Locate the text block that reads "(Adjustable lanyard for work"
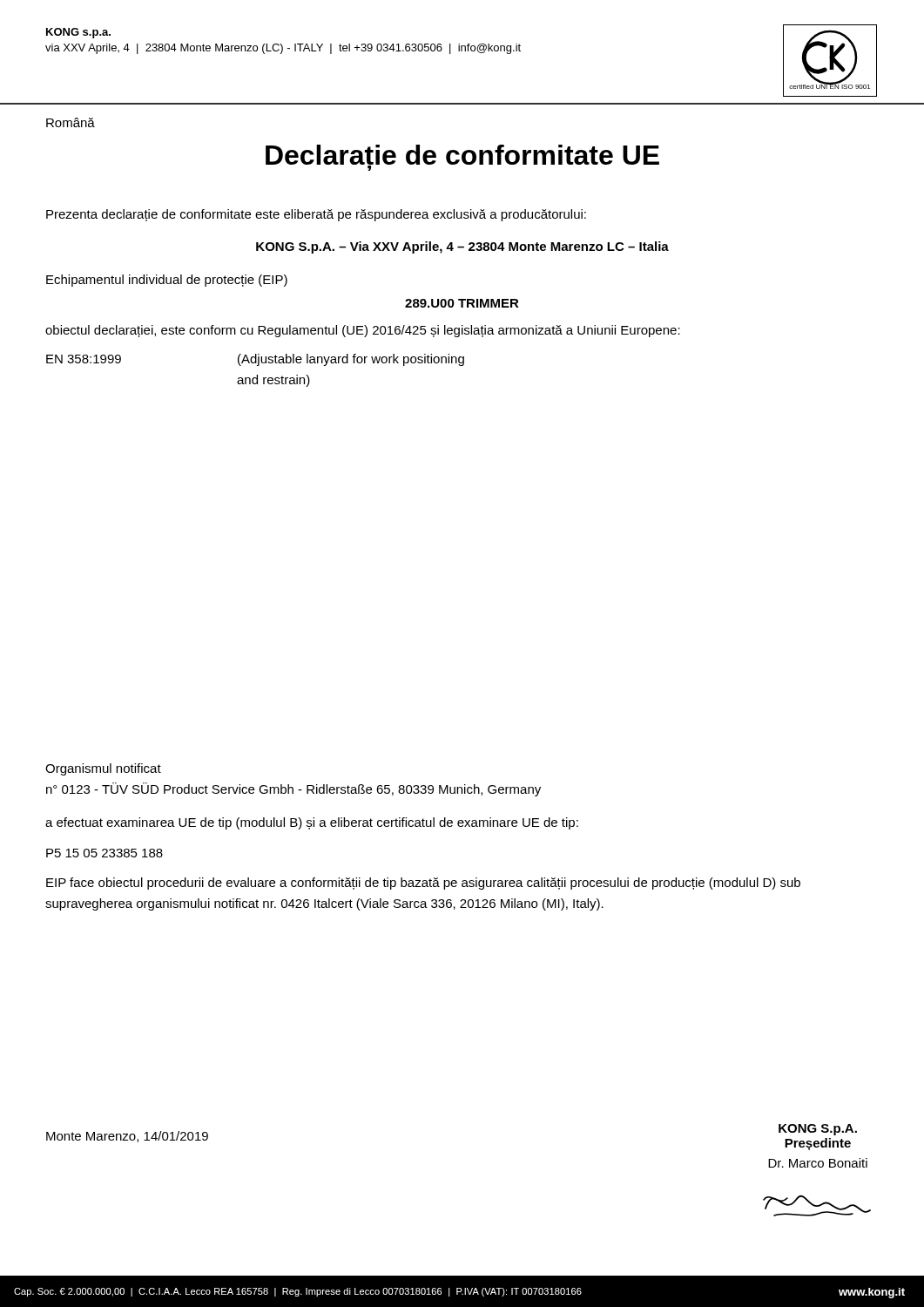 click(x=351, y=369)
